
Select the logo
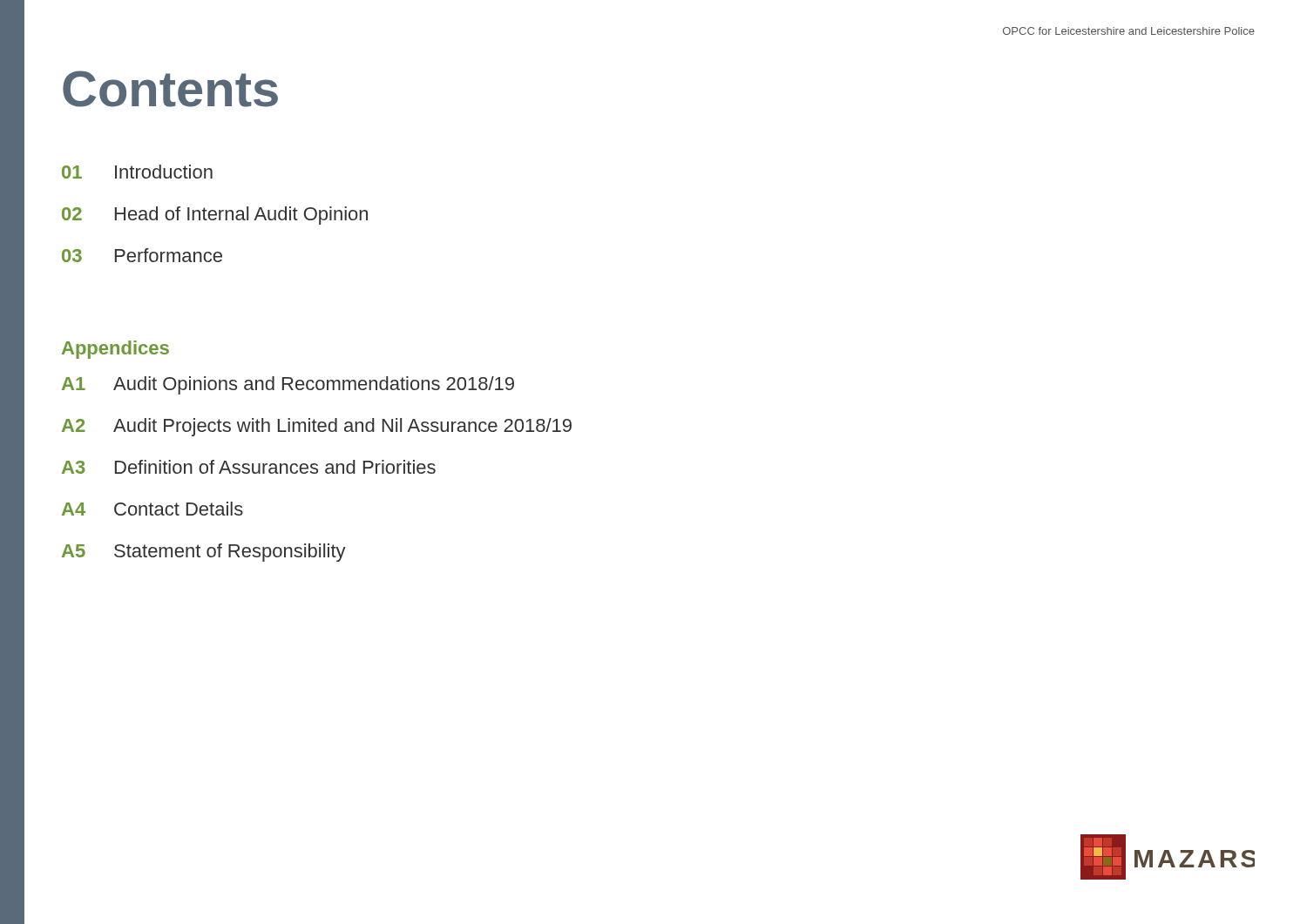point(1168,858)
